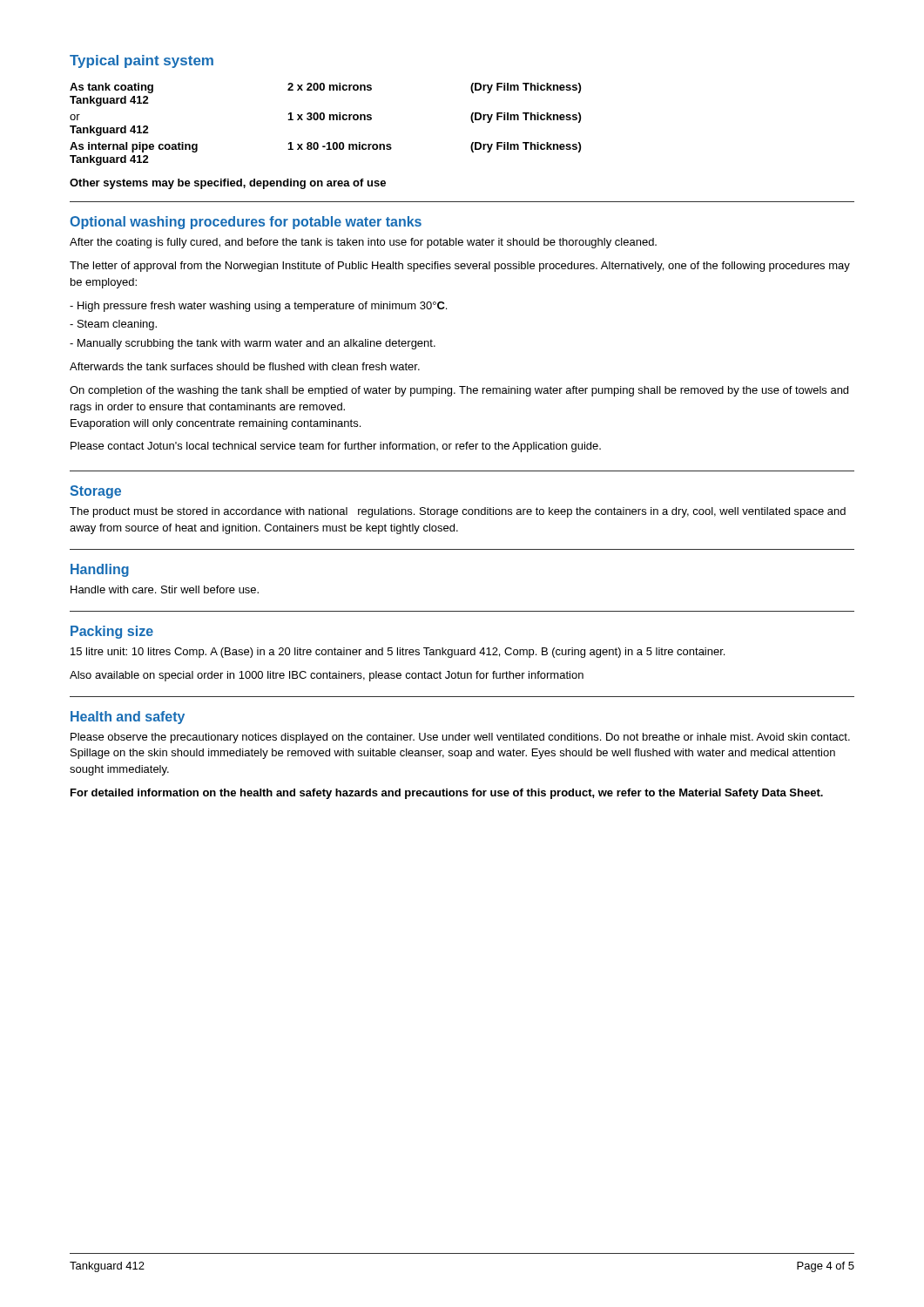Navigate to the passage starting "Other systems may be specified, depending"
This screenshot has width=924, height=1307.
click(228, 183)
